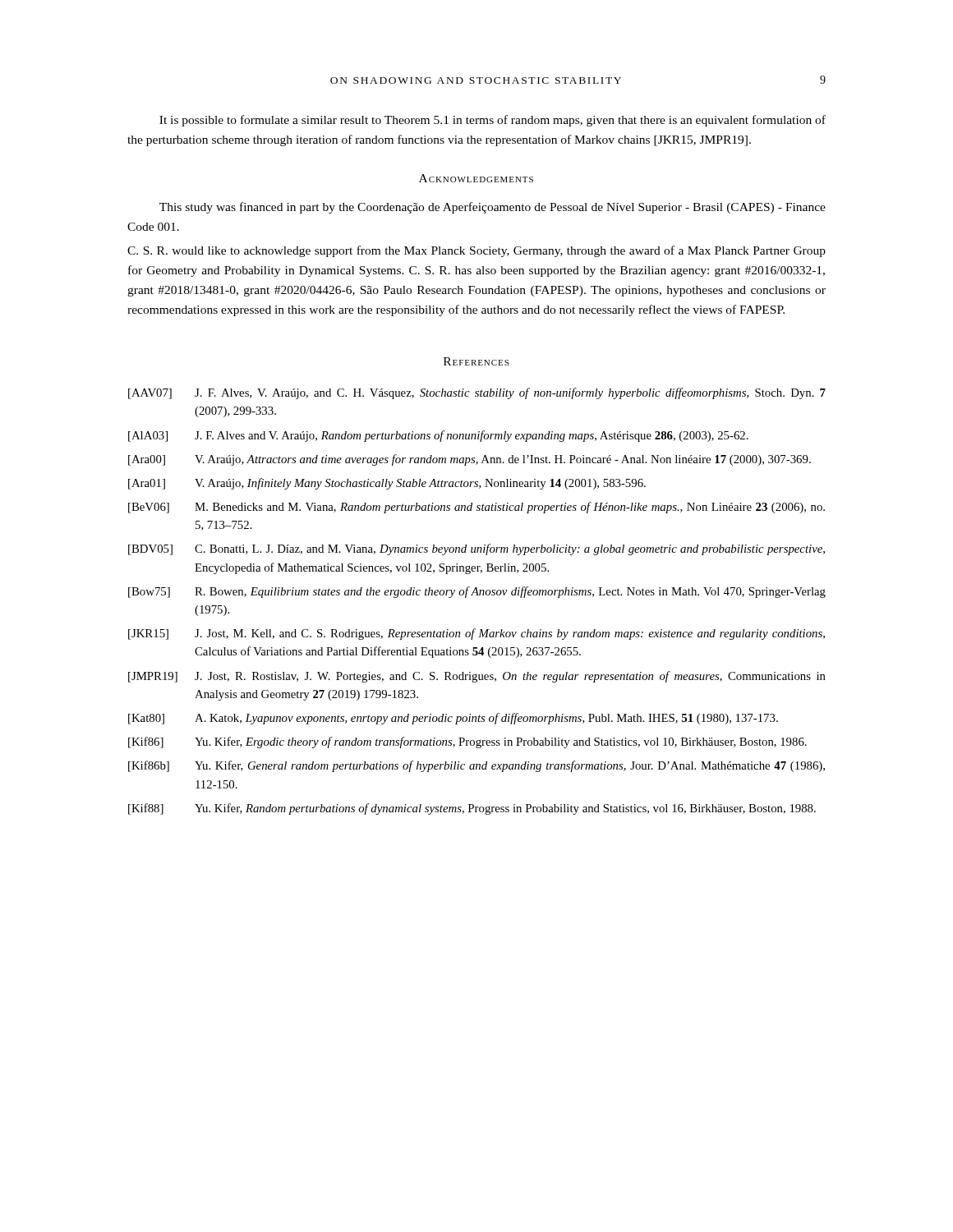953x1232 pixels.
Task: Where is the passage that starts "[BDV05] C. Bonatti, L. J. Díaz,"?
Action: [476, 558]
